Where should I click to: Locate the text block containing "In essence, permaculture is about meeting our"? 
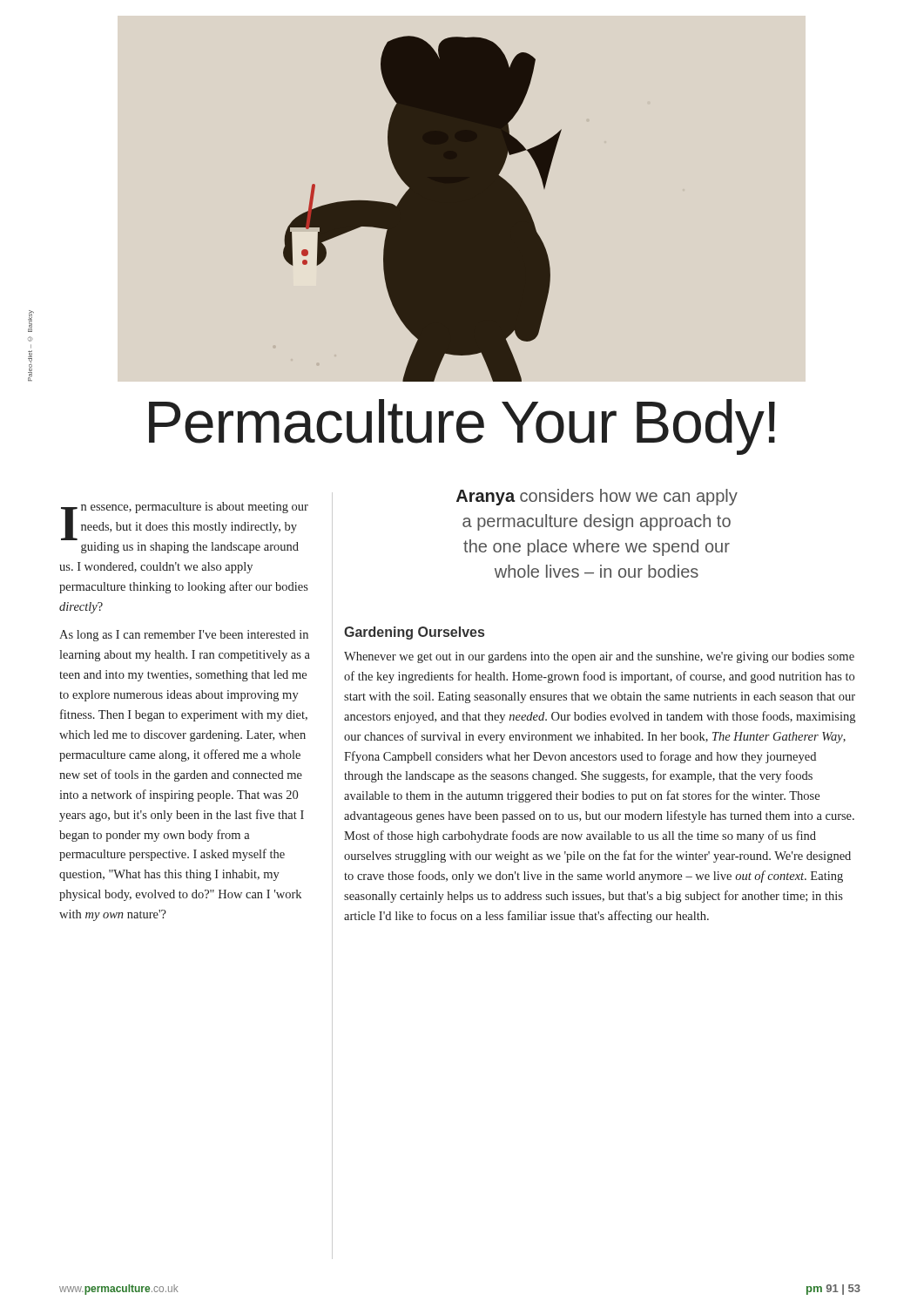pyautogui.click(x=188, y=711)
